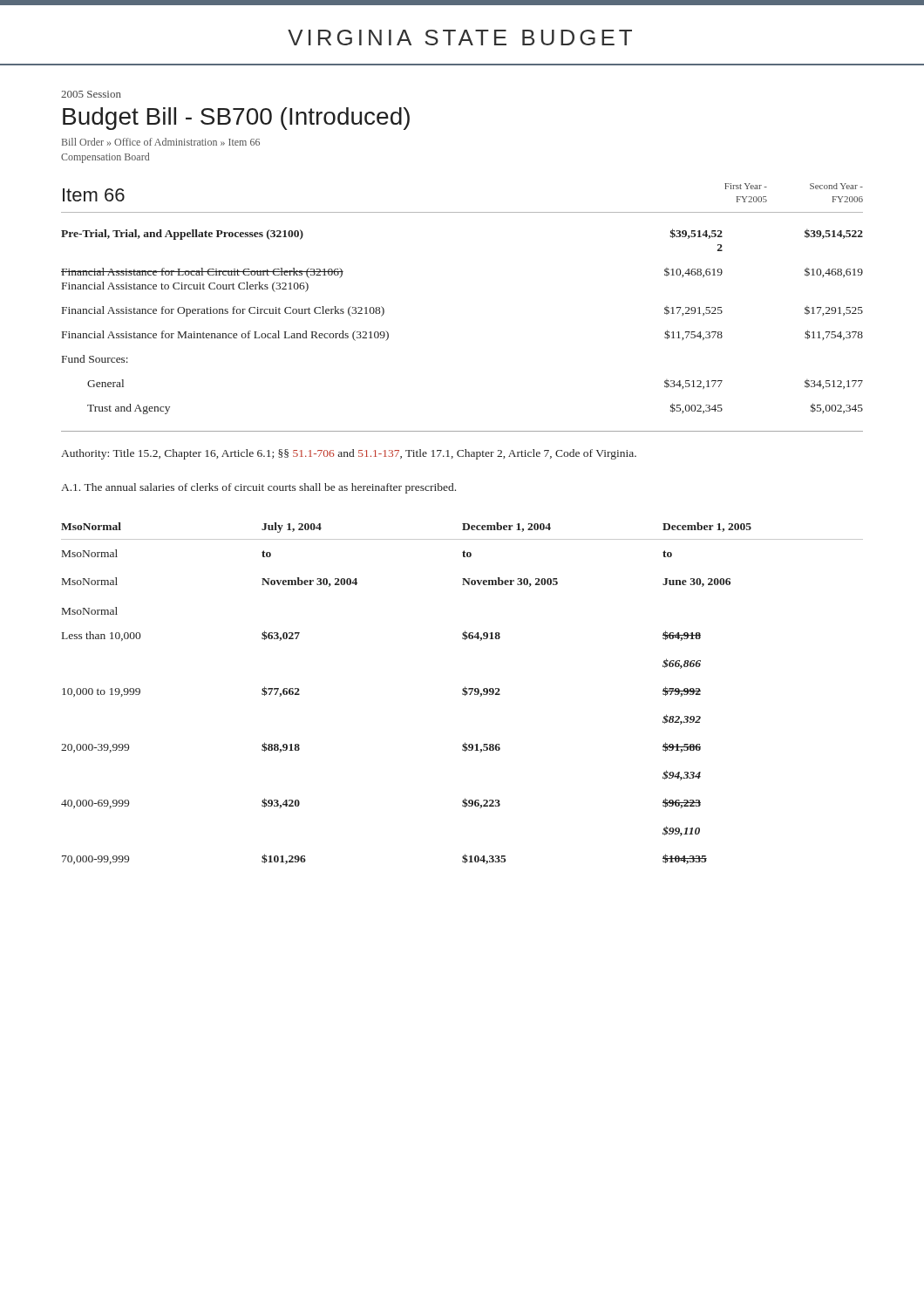
Task: Select the table that reads "$39,514,52 2"
Action: [x=462, y=321]
